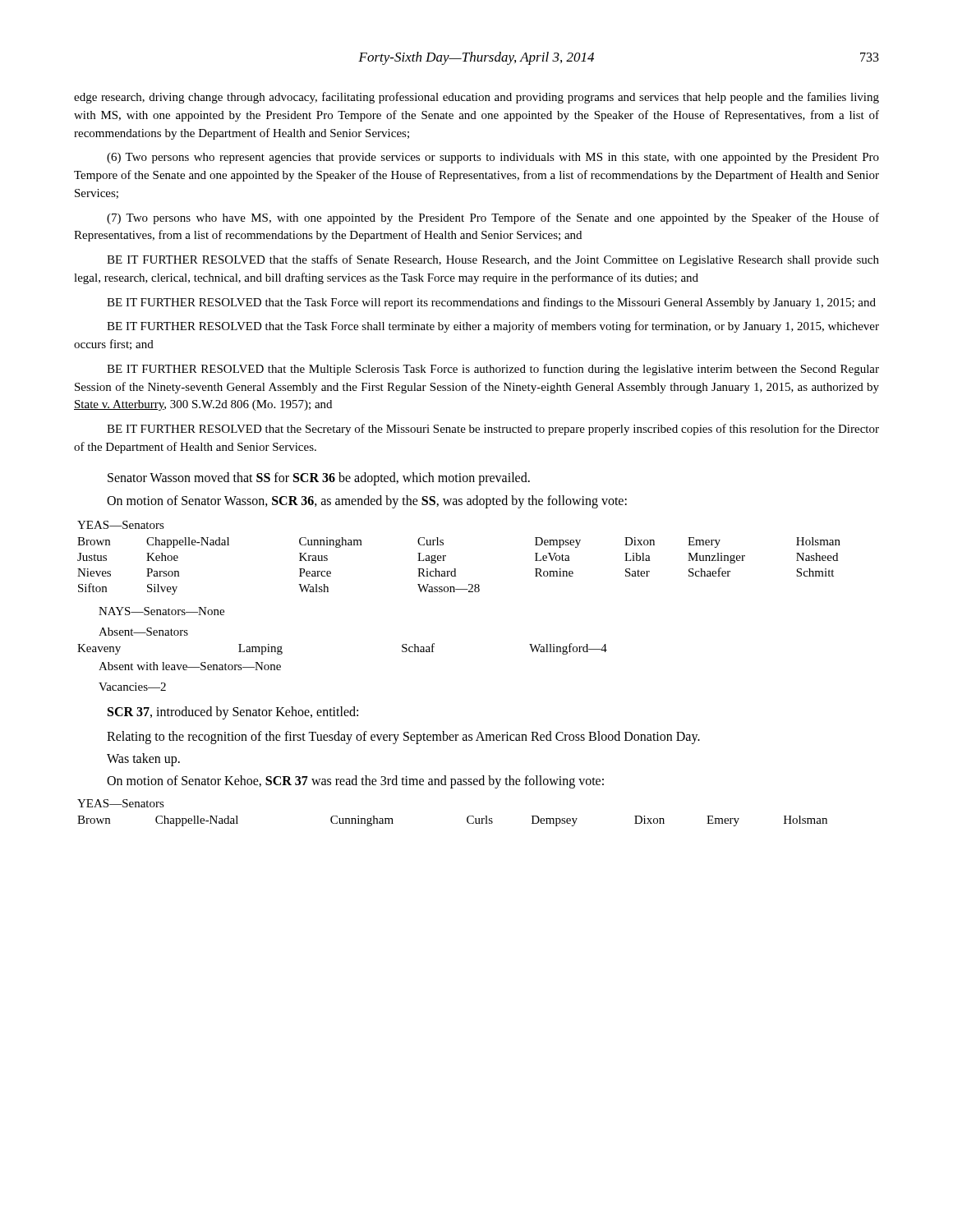953x1232 pixels.
Task: Find the passage starting "(6) Two persons who represent agencies that provide"
Action: [476, 175]
